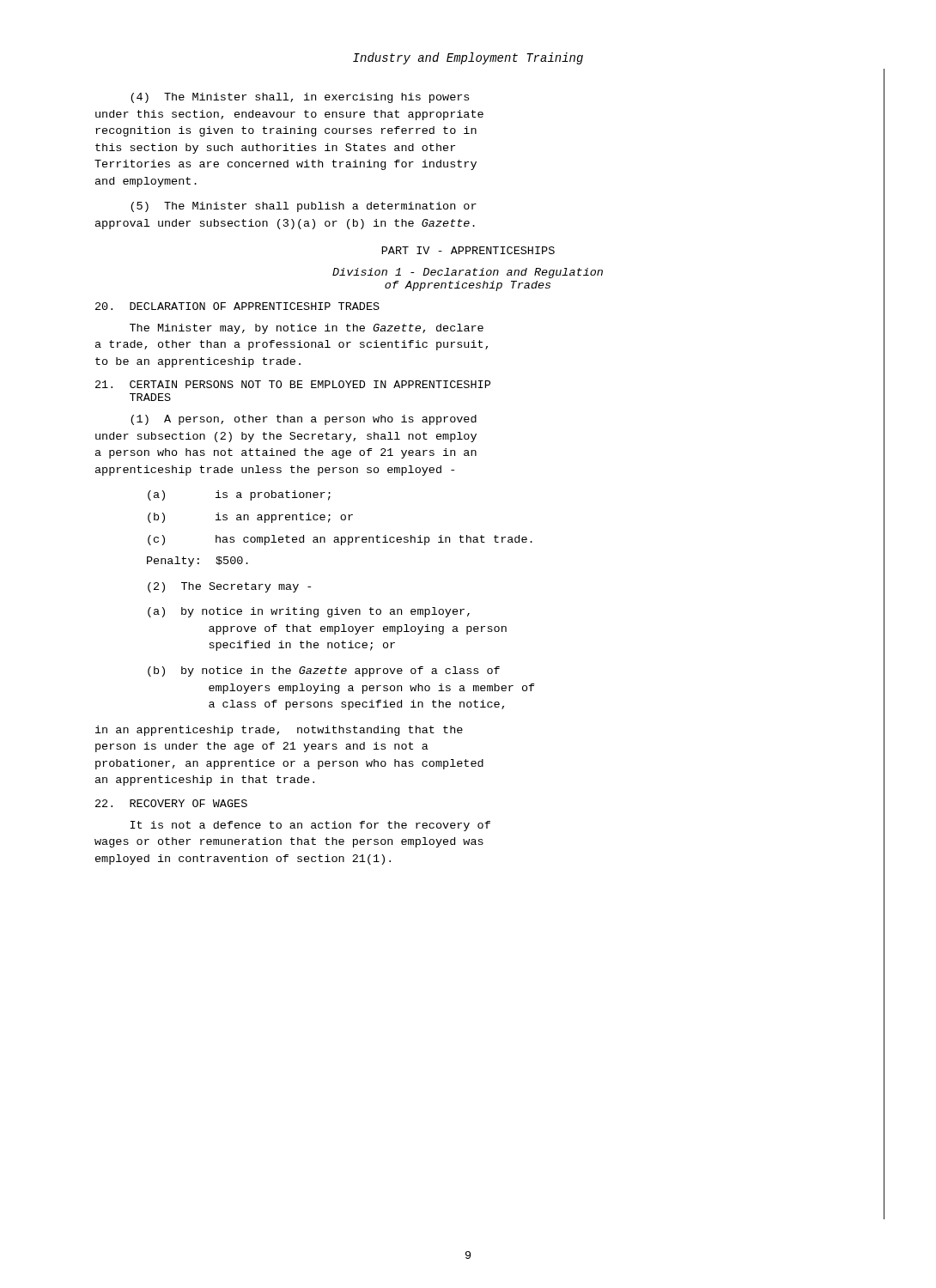Image resolution: width=936 pixels, height=1288 pixels.
Task: Find the element starting "(5) The Minister shall publish a"
Action: 286,215
